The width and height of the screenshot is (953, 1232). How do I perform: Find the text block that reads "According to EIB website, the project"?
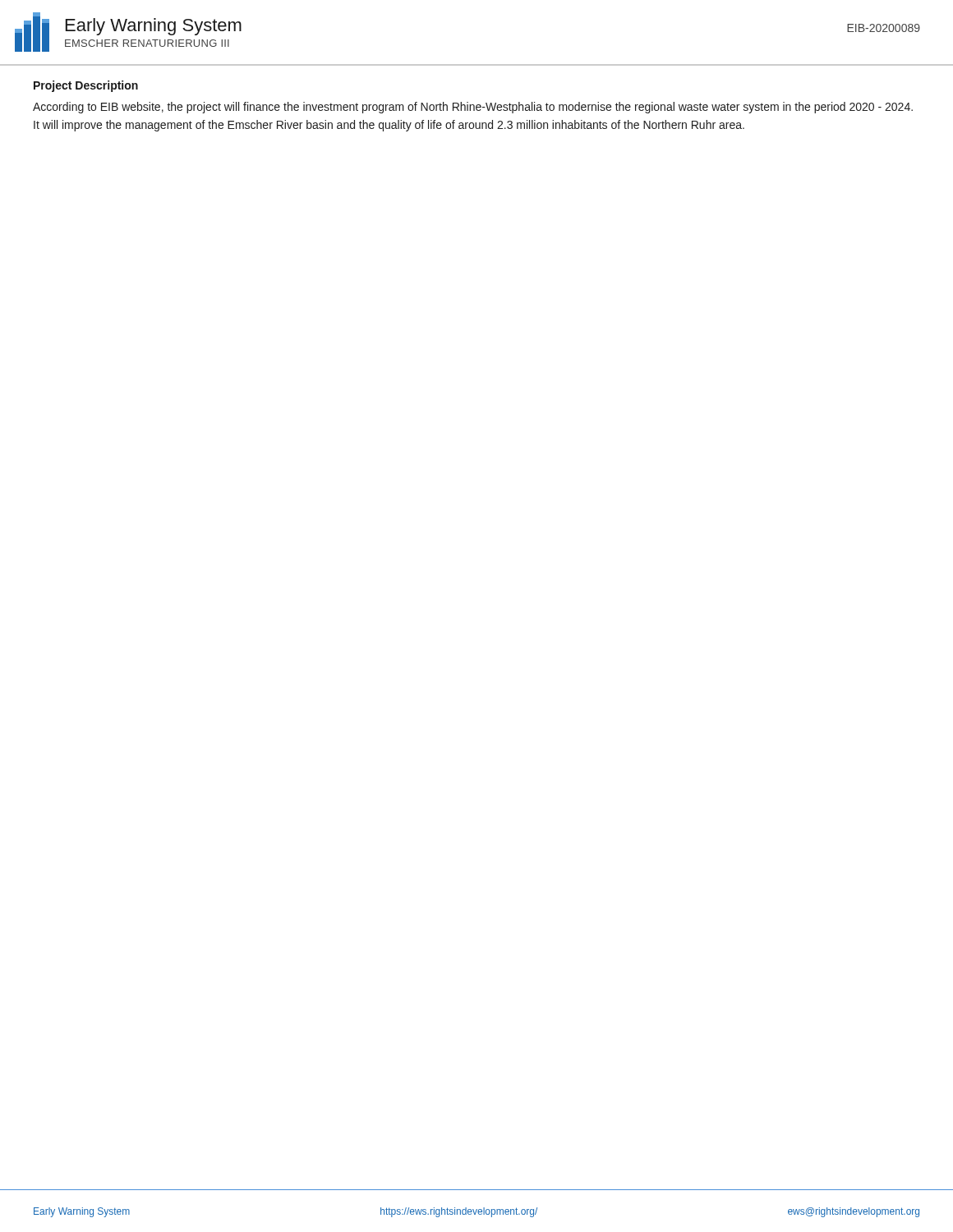[x=473, y=116]
